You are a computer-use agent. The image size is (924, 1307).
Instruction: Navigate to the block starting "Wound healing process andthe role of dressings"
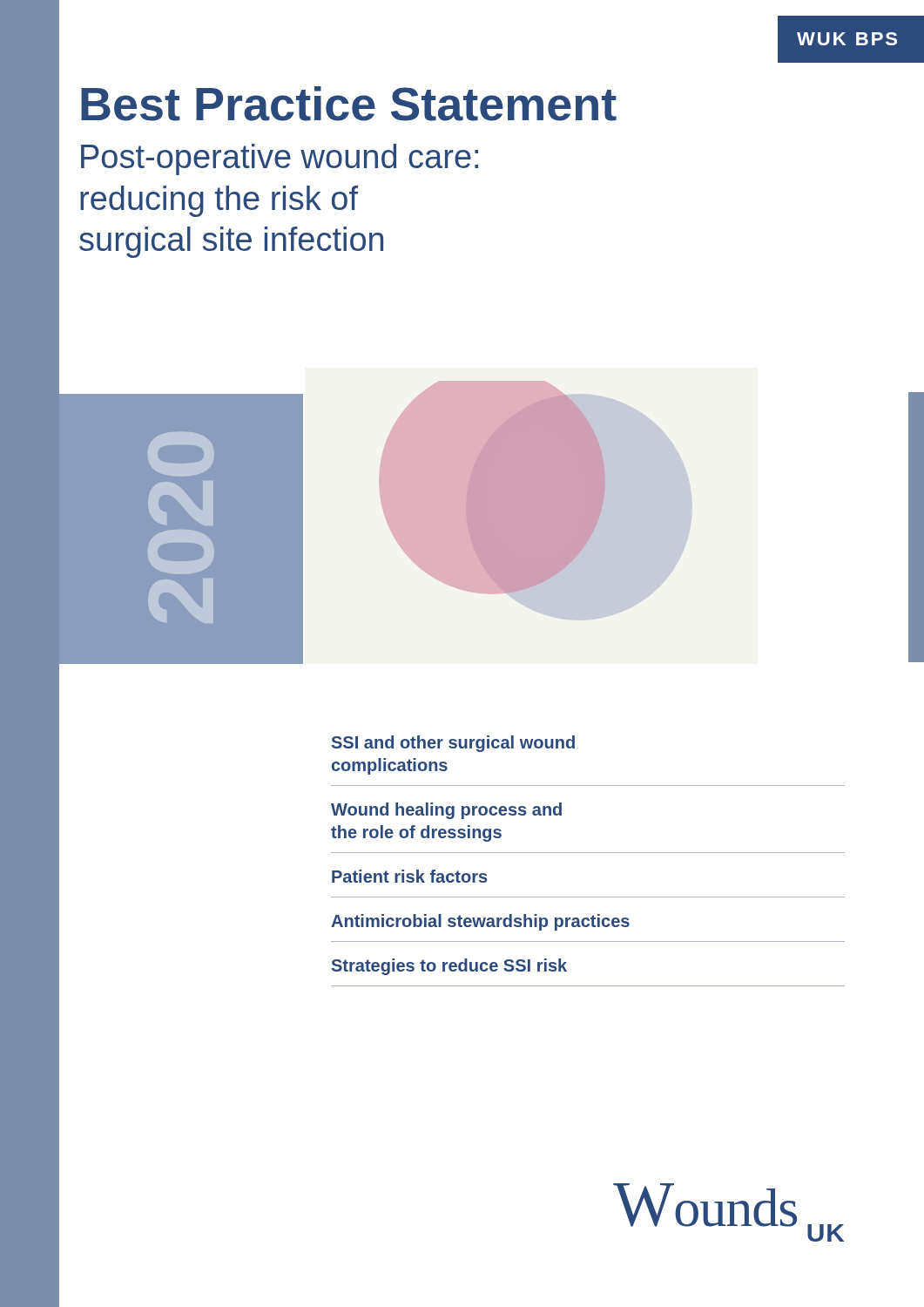(446, 811)
